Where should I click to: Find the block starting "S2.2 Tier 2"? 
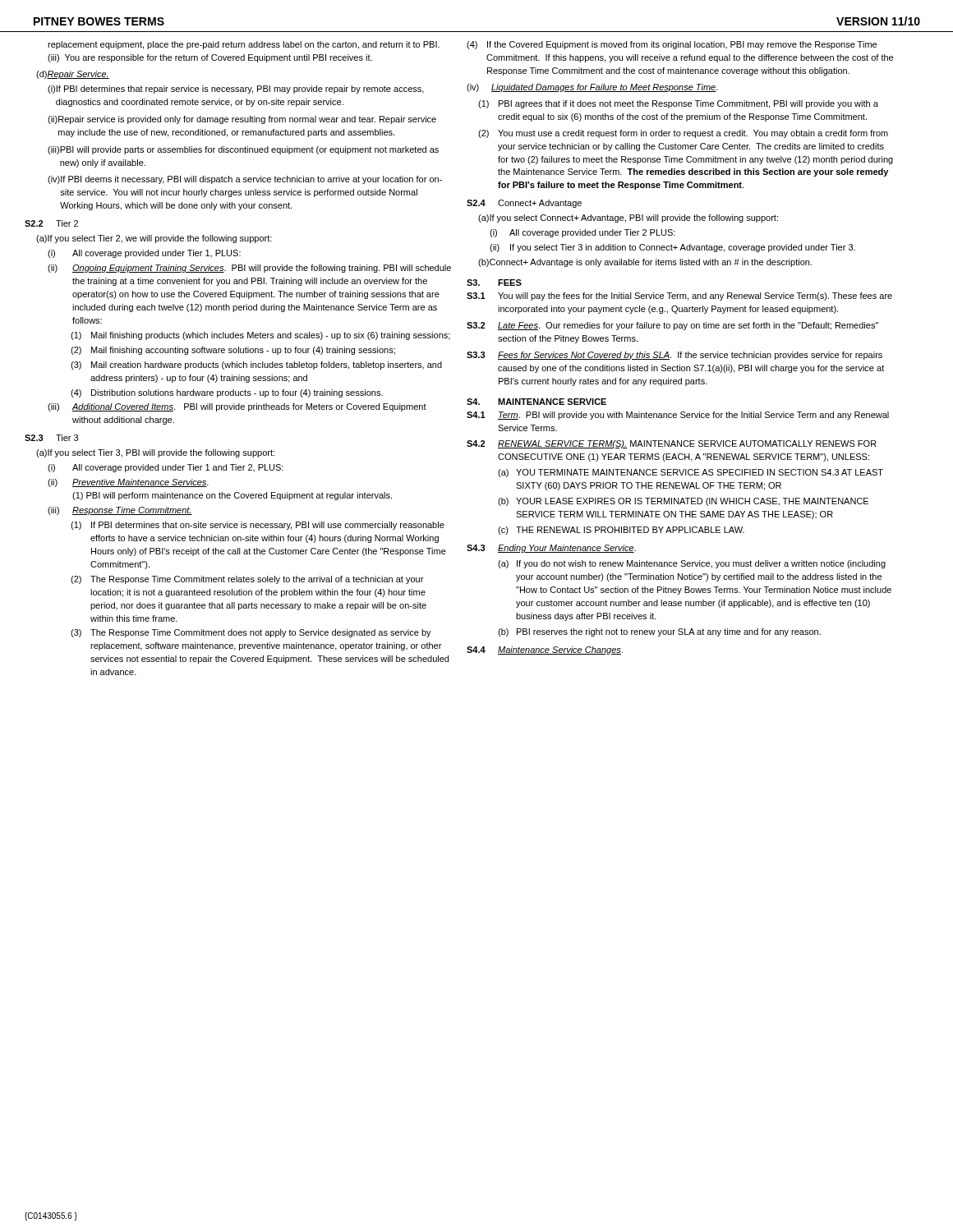(x=238, y=323)
